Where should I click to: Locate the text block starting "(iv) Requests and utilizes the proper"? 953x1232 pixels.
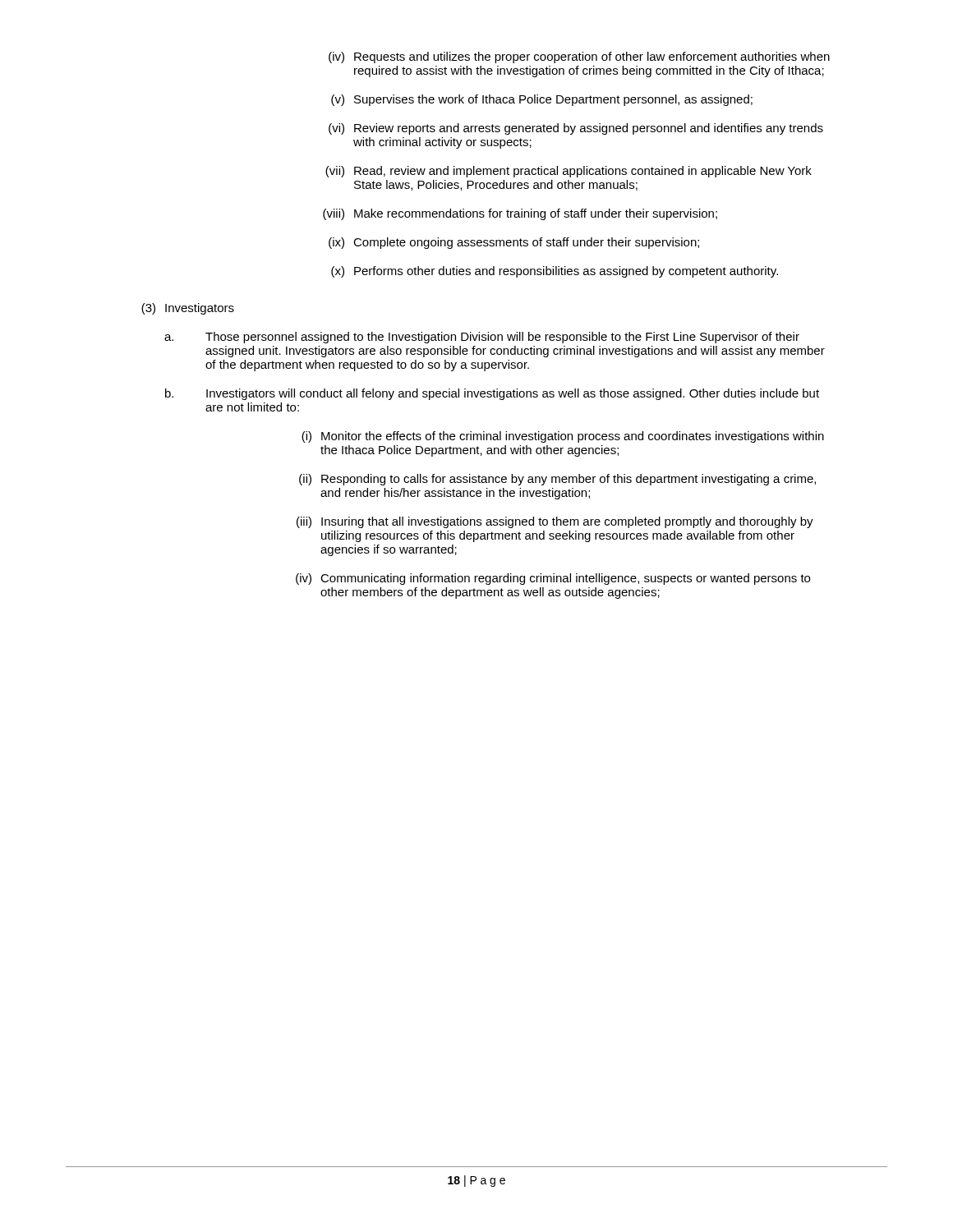559,63
